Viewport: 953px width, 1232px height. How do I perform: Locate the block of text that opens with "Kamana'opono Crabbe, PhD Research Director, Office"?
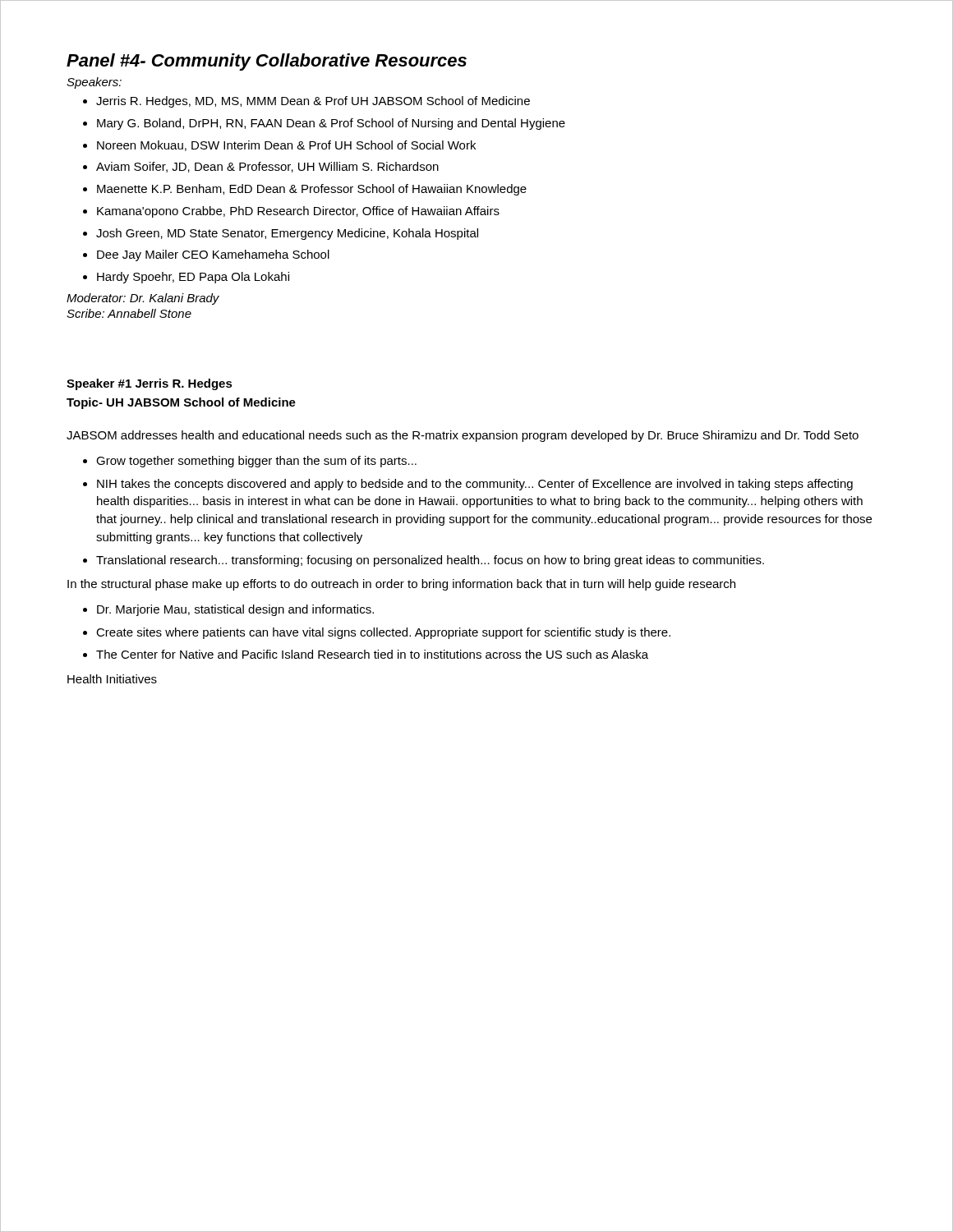[x=476, y=211]
